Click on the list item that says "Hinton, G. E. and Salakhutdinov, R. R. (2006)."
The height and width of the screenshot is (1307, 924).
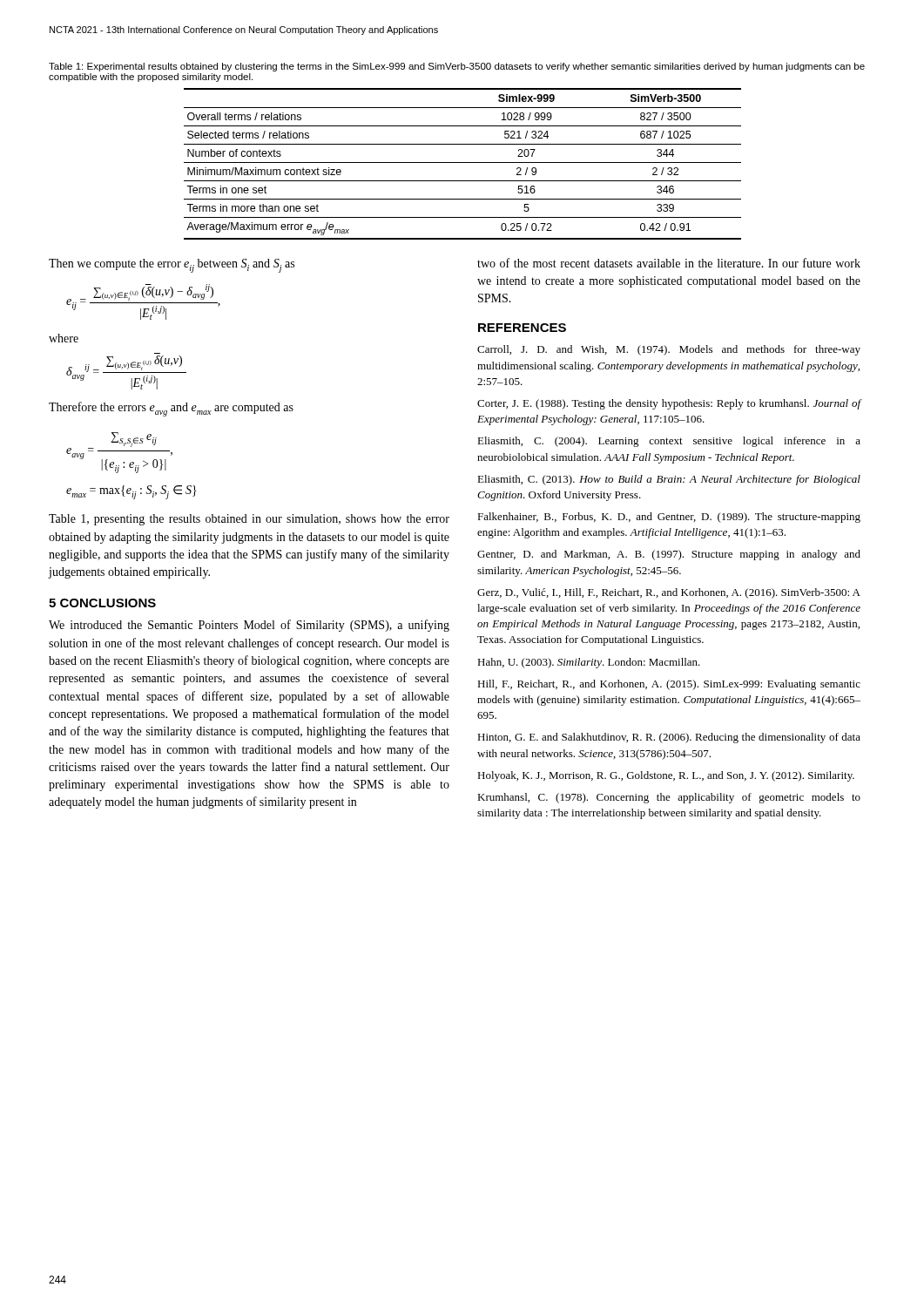[x=669, y=745]
